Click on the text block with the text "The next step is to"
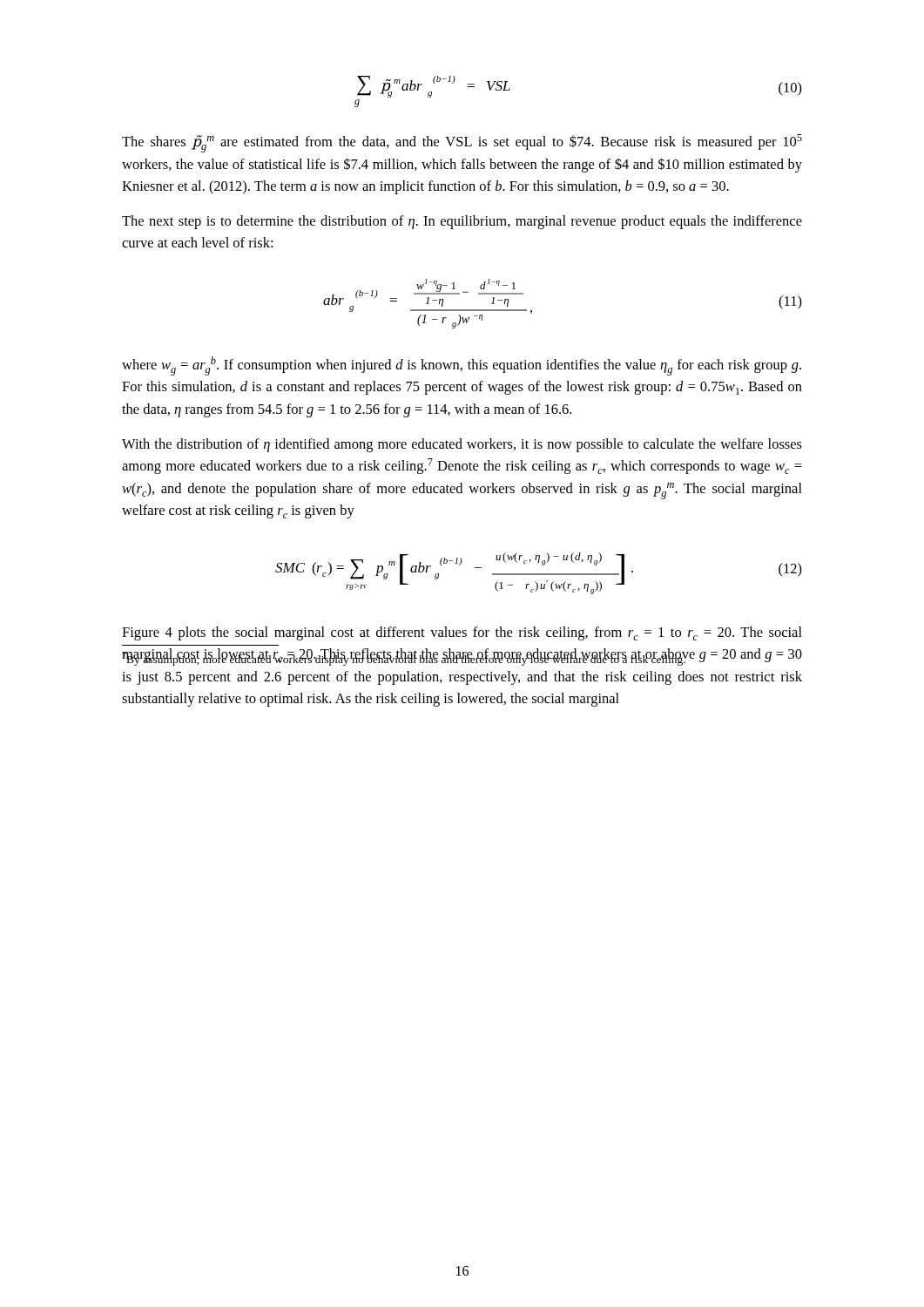Viewport: 924px width, 1307px height. pos(462,232)
